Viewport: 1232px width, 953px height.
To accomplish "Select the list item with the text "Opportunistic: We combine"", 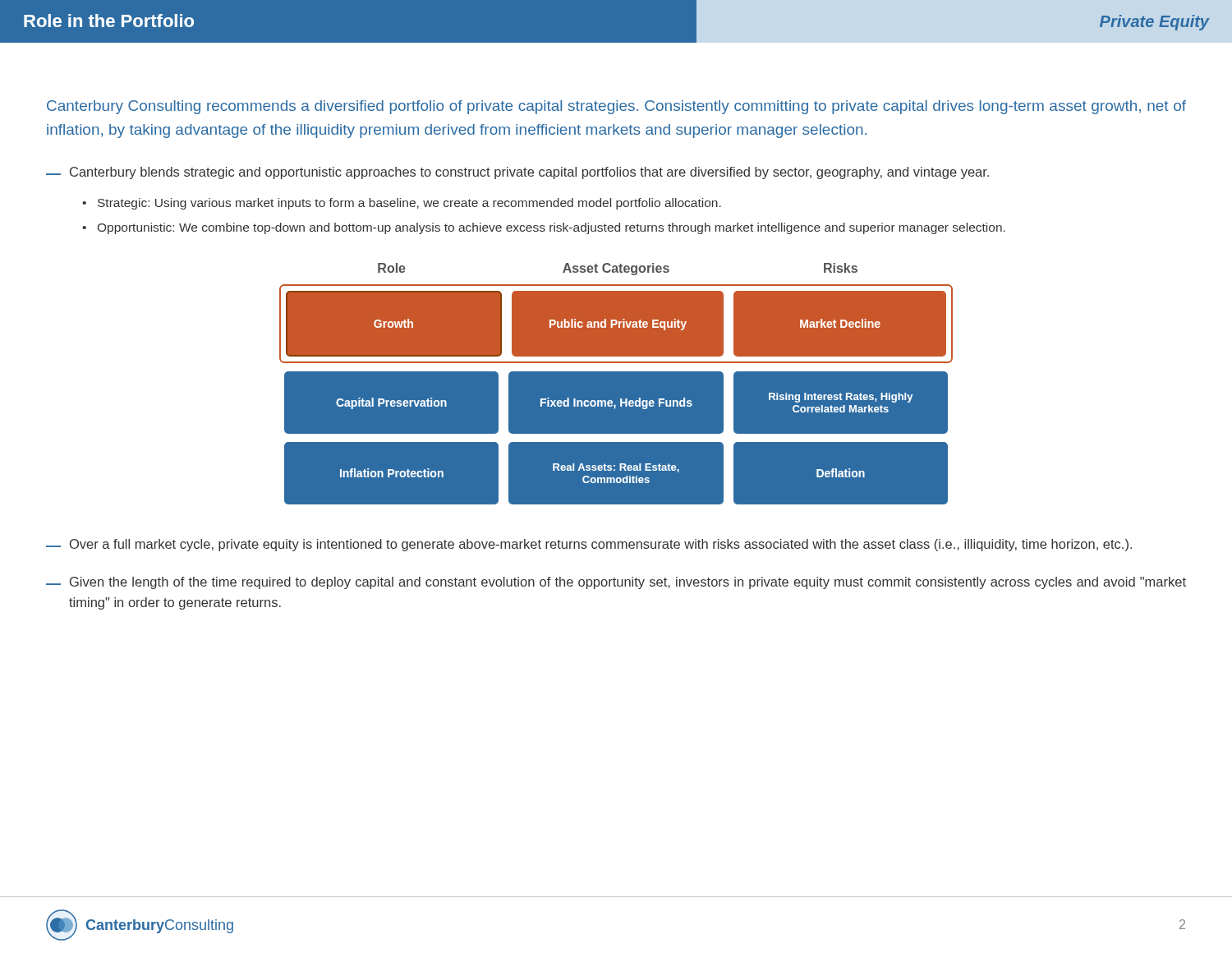I will pos(552,227).
